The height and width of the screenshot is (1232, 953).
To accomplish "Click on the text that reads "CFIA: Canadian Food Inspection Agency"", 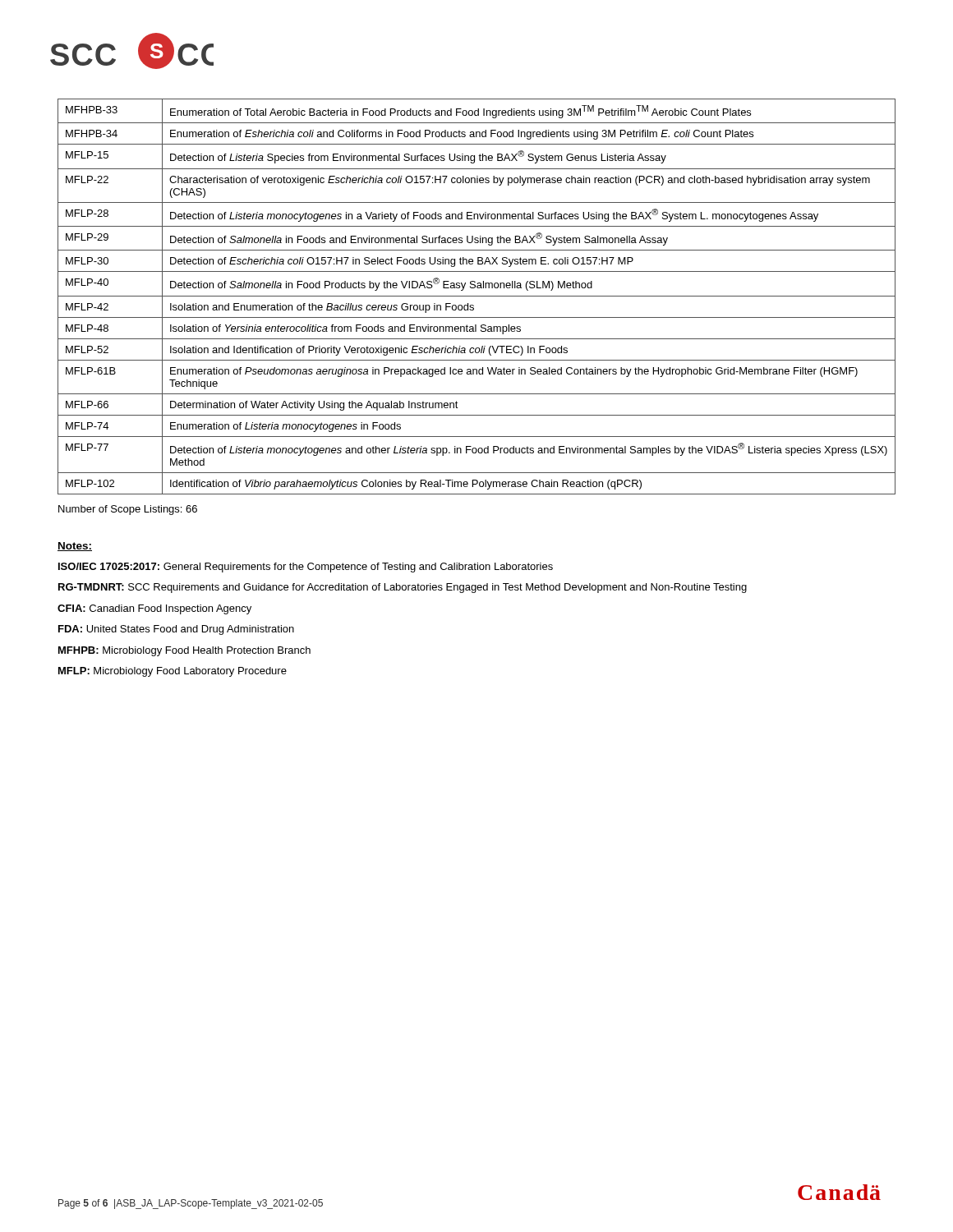I will [155, 608].
